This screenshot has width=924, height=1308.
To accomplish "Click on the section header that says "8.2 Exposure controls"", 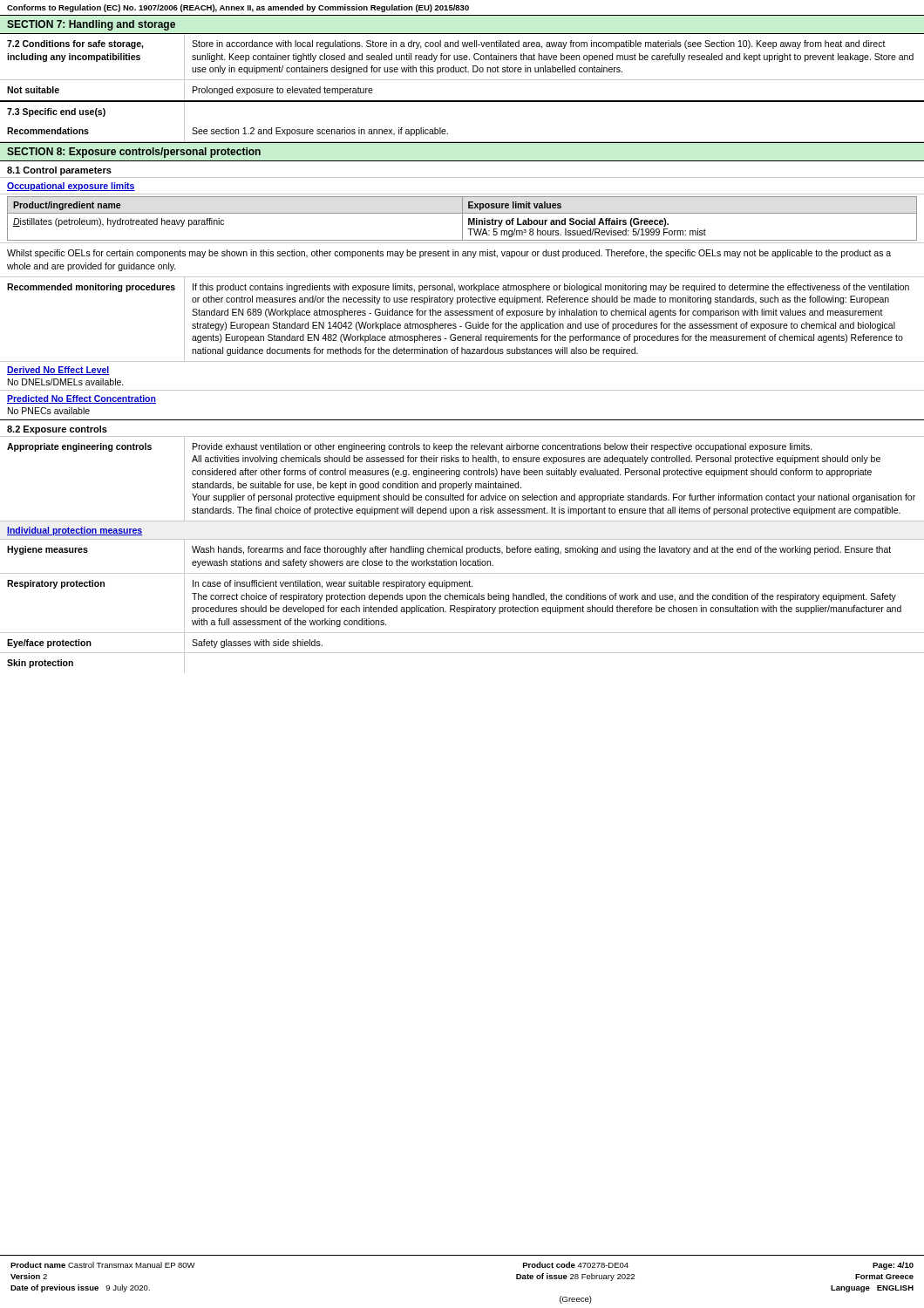I will pos(57,429).
